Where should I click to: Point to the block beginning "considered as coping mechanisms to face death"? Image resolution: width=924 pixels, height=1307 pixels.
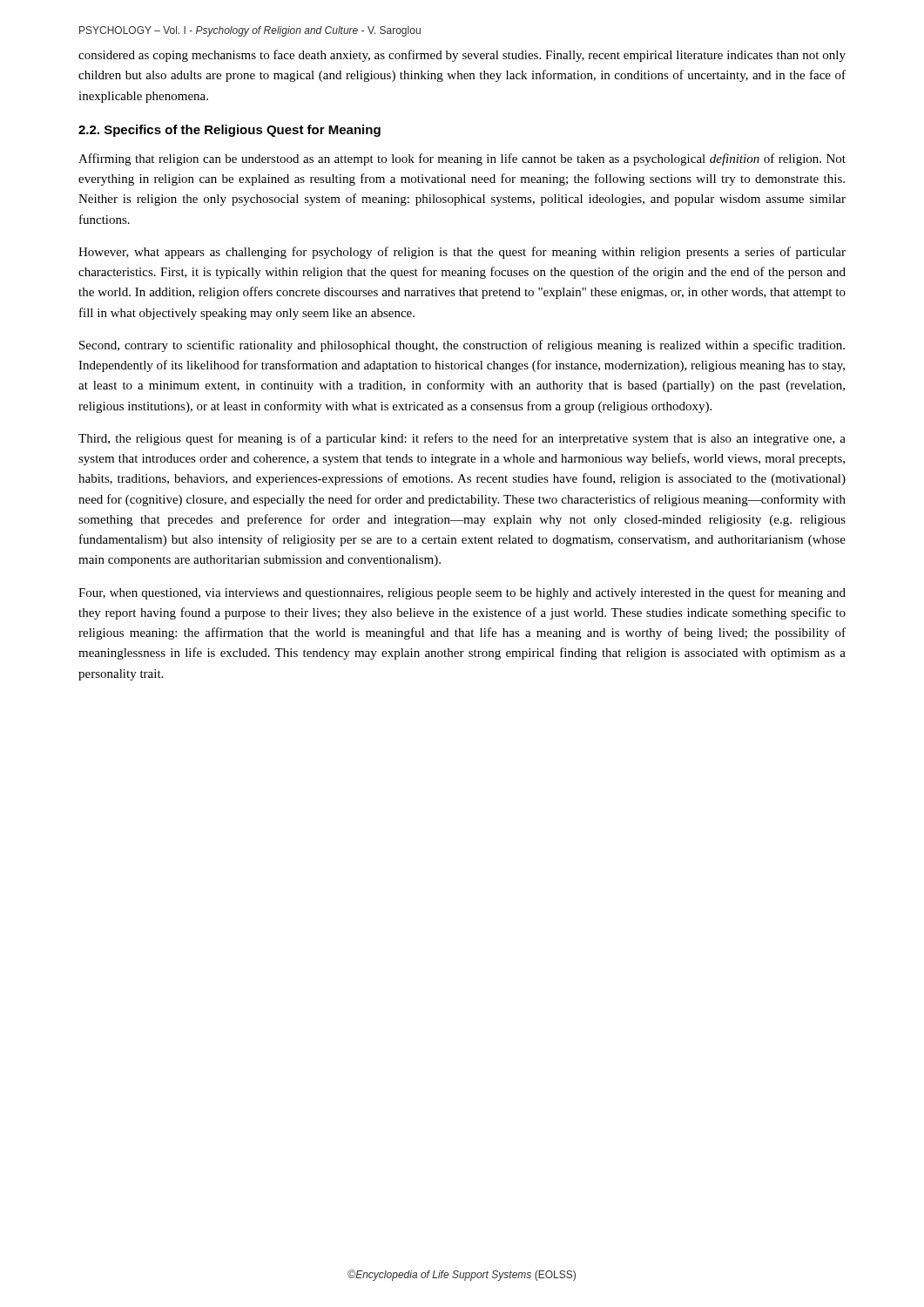point(462,76)
